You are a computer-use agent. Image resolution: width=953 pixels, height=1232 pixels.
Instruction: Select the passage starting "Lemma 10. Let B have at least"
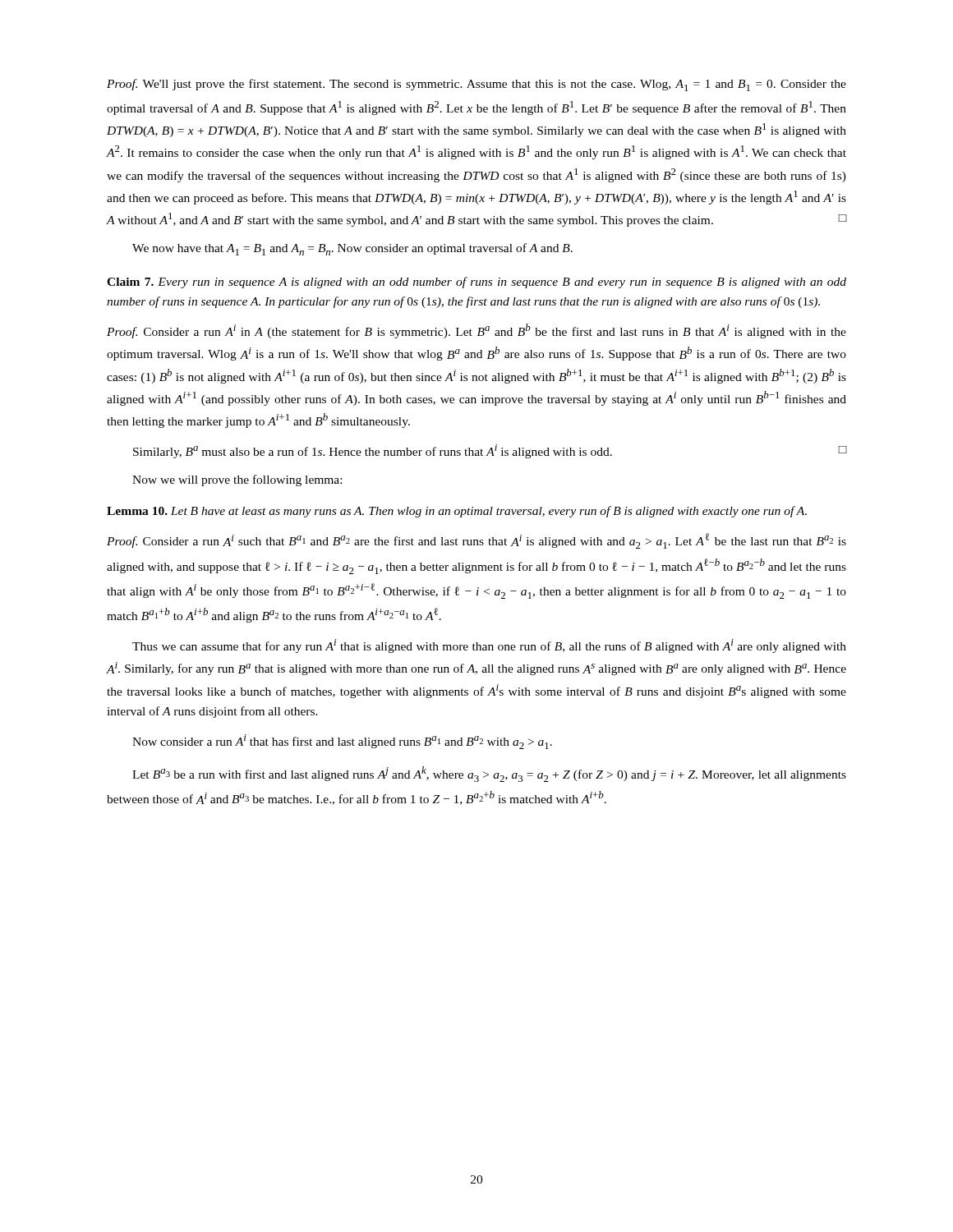coord(476,511)
